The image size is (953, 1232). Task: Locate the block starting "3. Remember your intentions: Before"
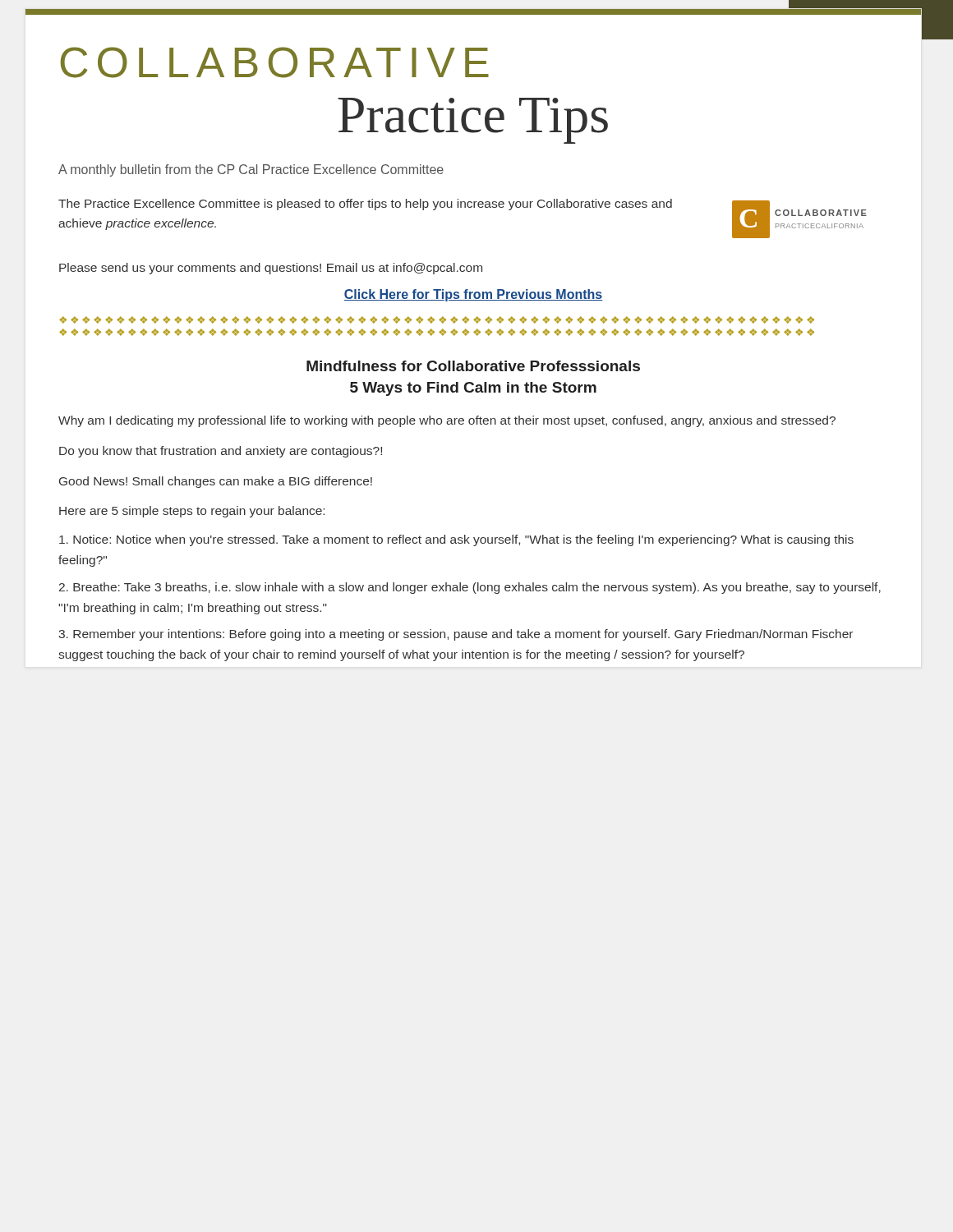tap(456, 644)
